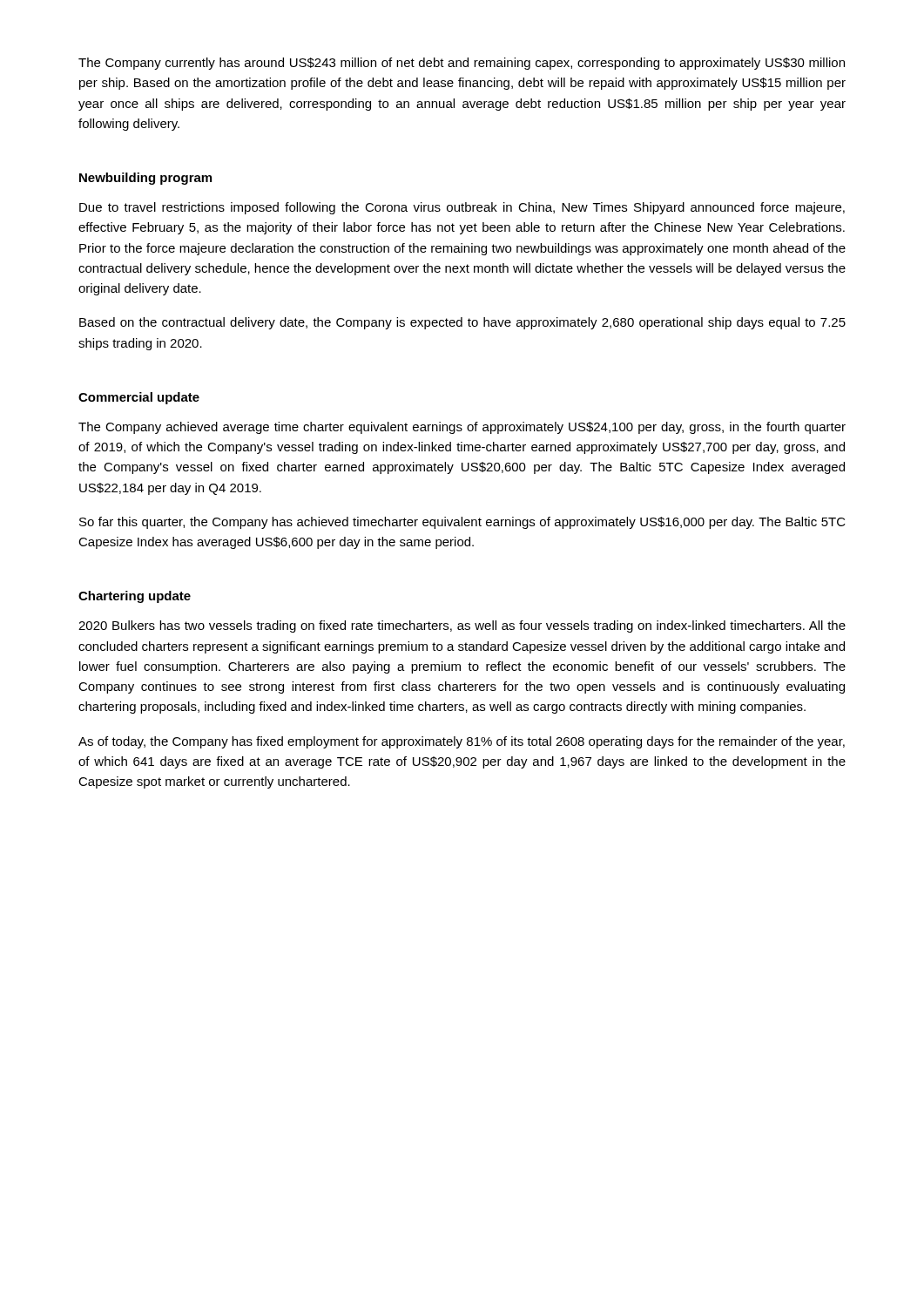Viewport: 924px width, 1307px height.
Task: Locate the block of text that opens with "Based on the"
Action: tap(462, 332)
